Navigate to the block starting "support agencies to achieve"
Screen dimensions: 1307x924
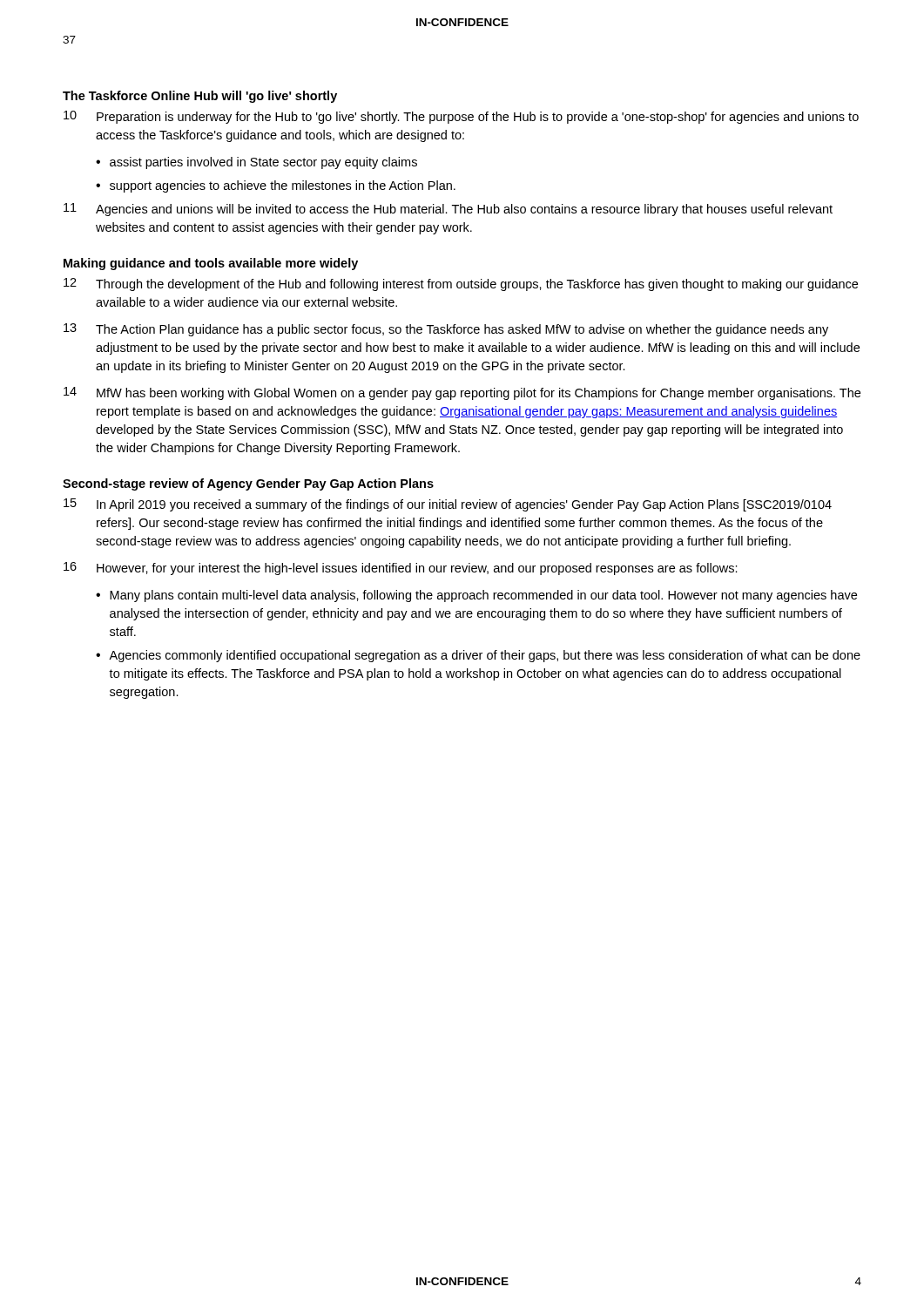[x=283, y=186]
